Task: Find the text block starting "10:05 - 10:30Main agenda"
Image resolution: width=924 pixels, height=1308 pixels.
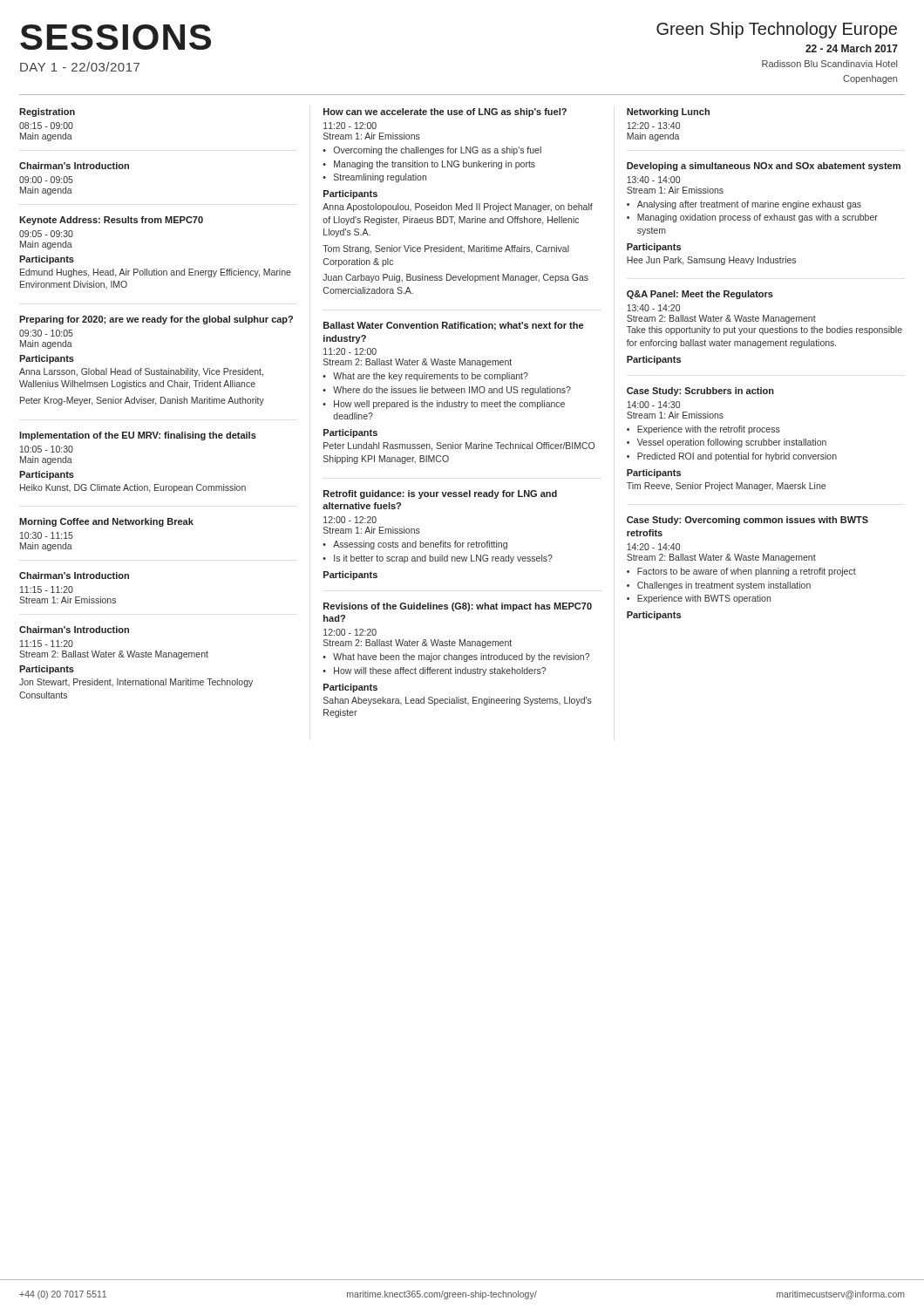Action: (46, 454)
